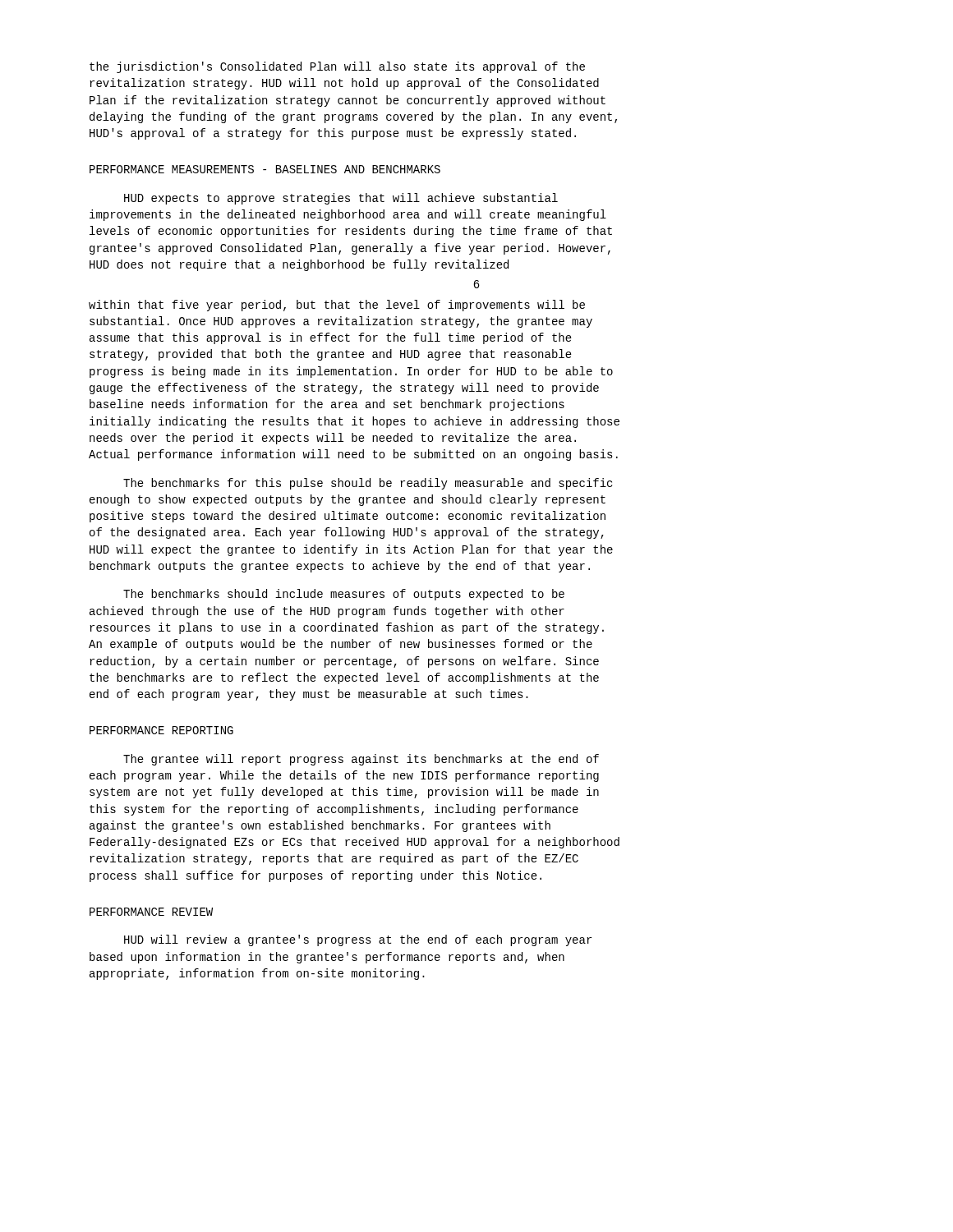
Task: Find the text block starting "The grantee will"
Action: (354, 818)
